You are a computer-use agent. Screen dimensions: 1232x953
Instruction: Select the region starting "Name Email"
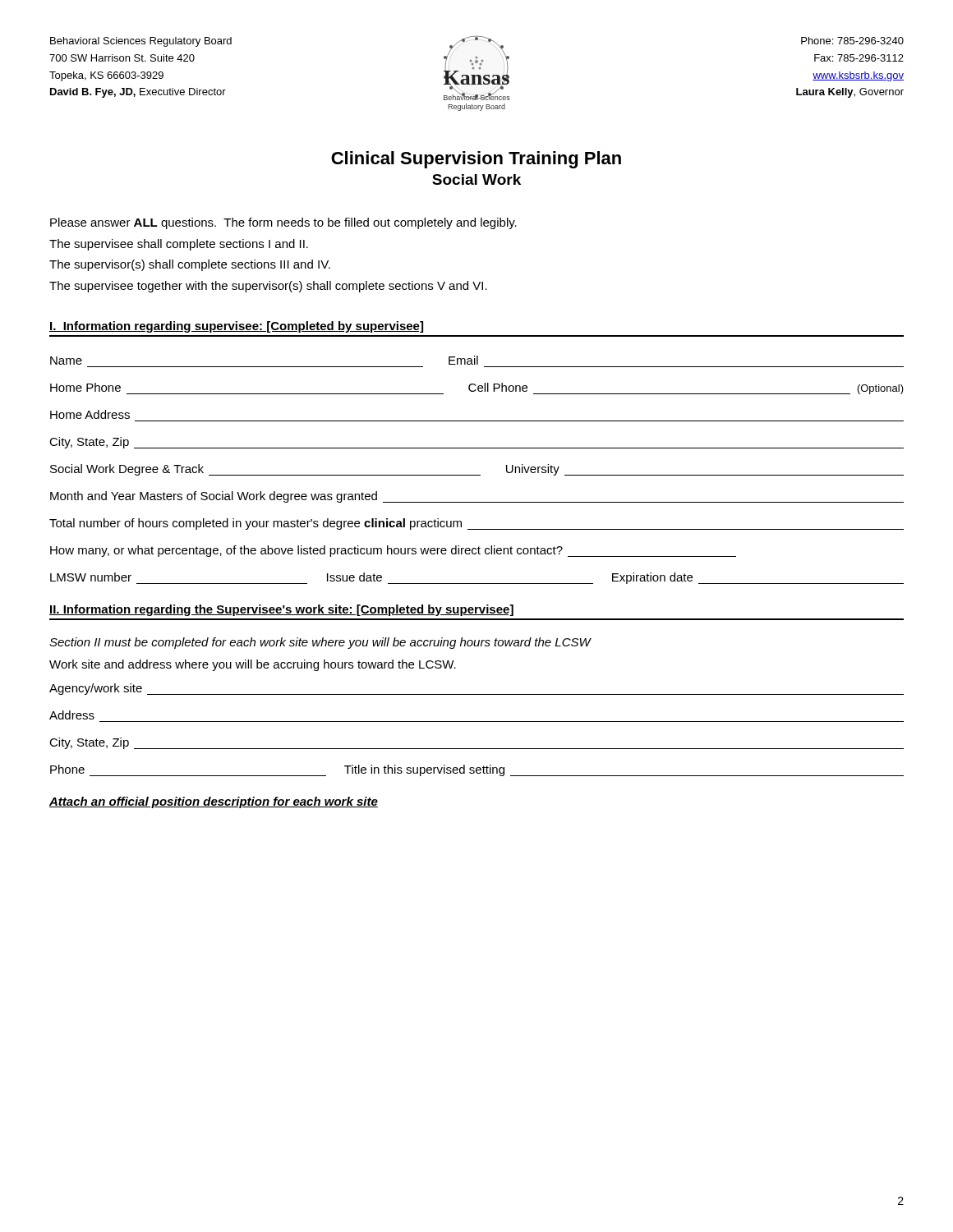[476, 359]
